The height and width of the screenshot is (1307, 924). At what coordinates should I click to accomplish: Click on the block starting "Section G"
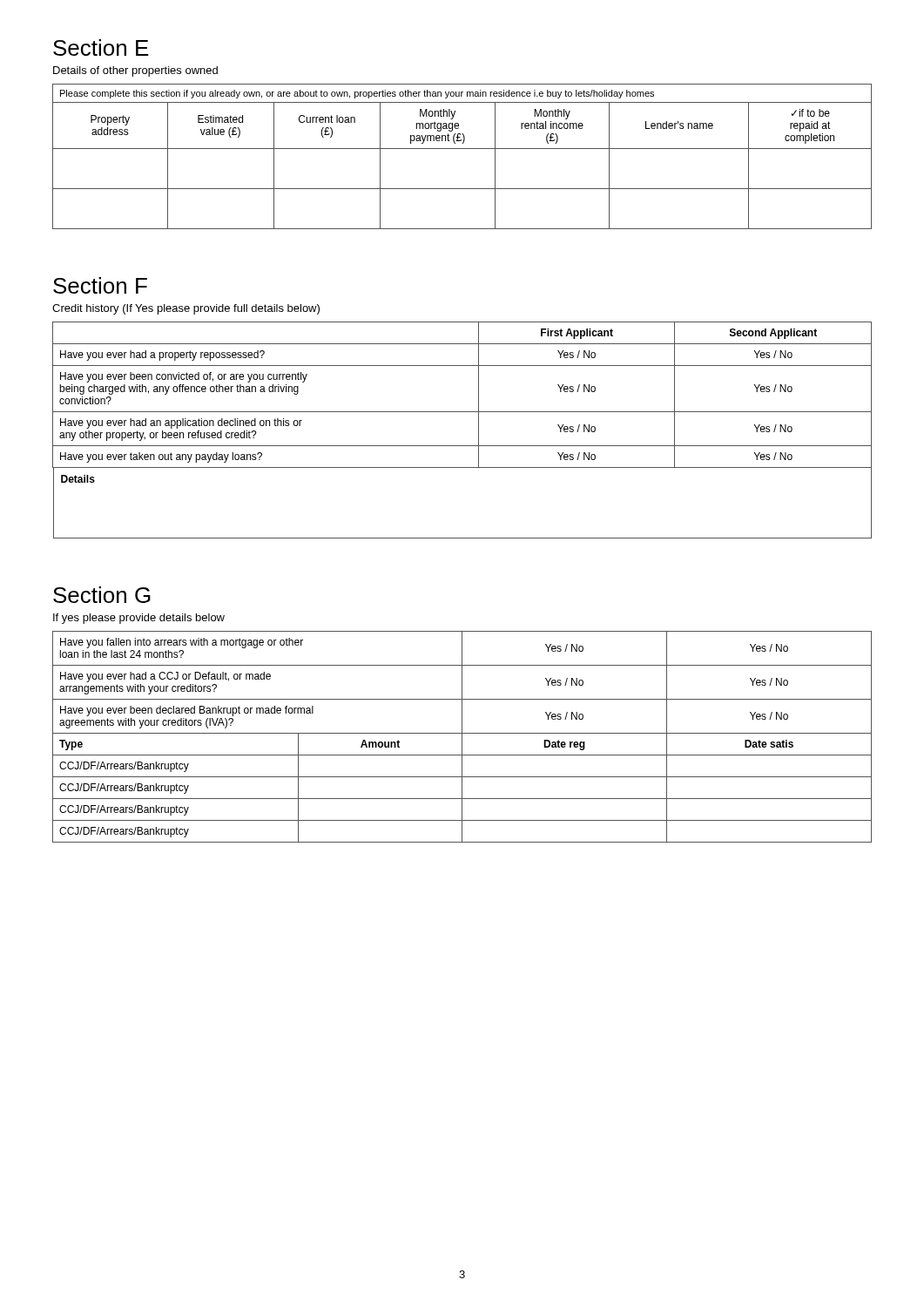[x=102, y=596]
